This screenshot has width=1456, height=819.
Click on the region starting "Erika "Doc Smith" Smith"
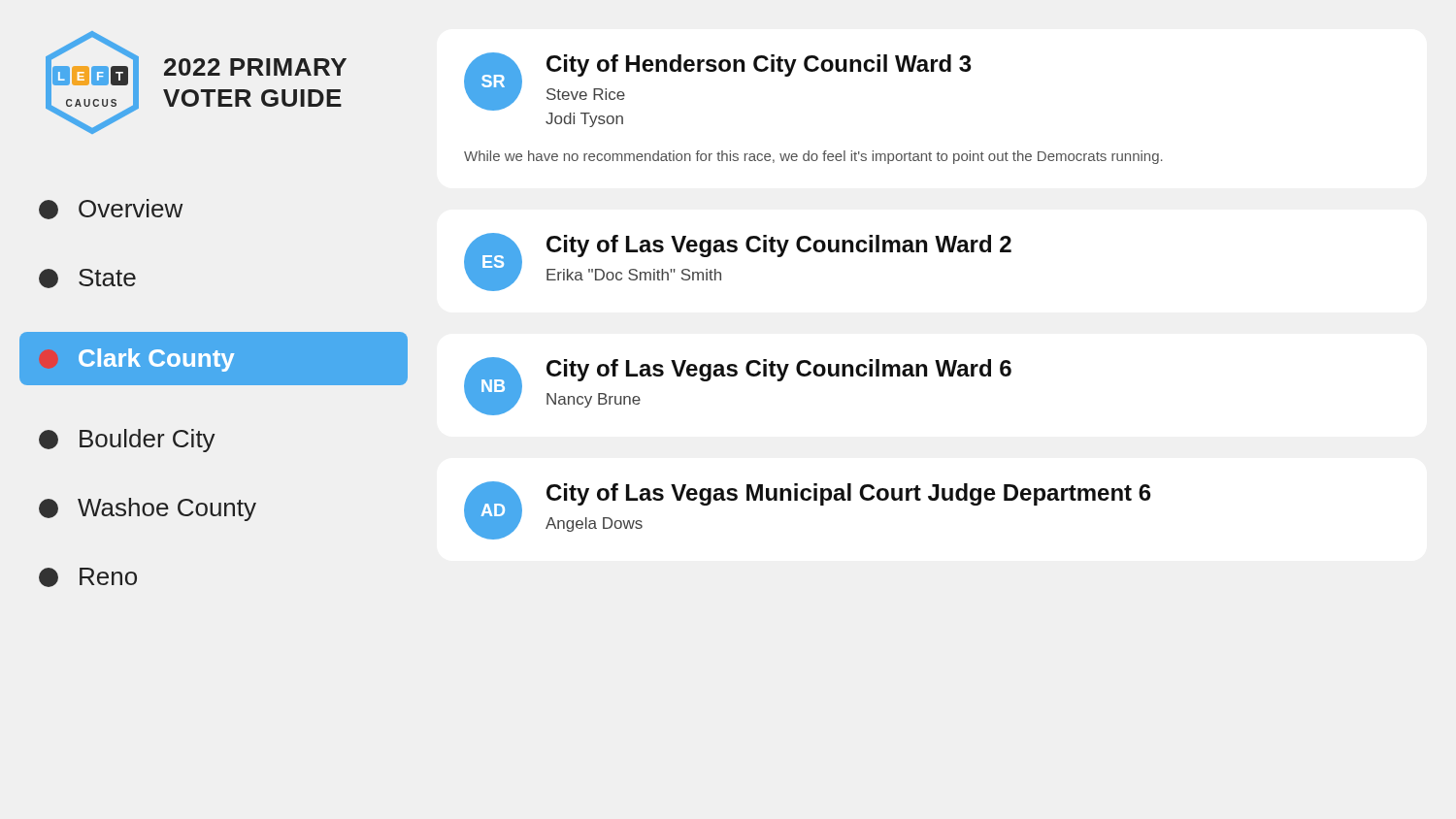[x=634, y=275]
